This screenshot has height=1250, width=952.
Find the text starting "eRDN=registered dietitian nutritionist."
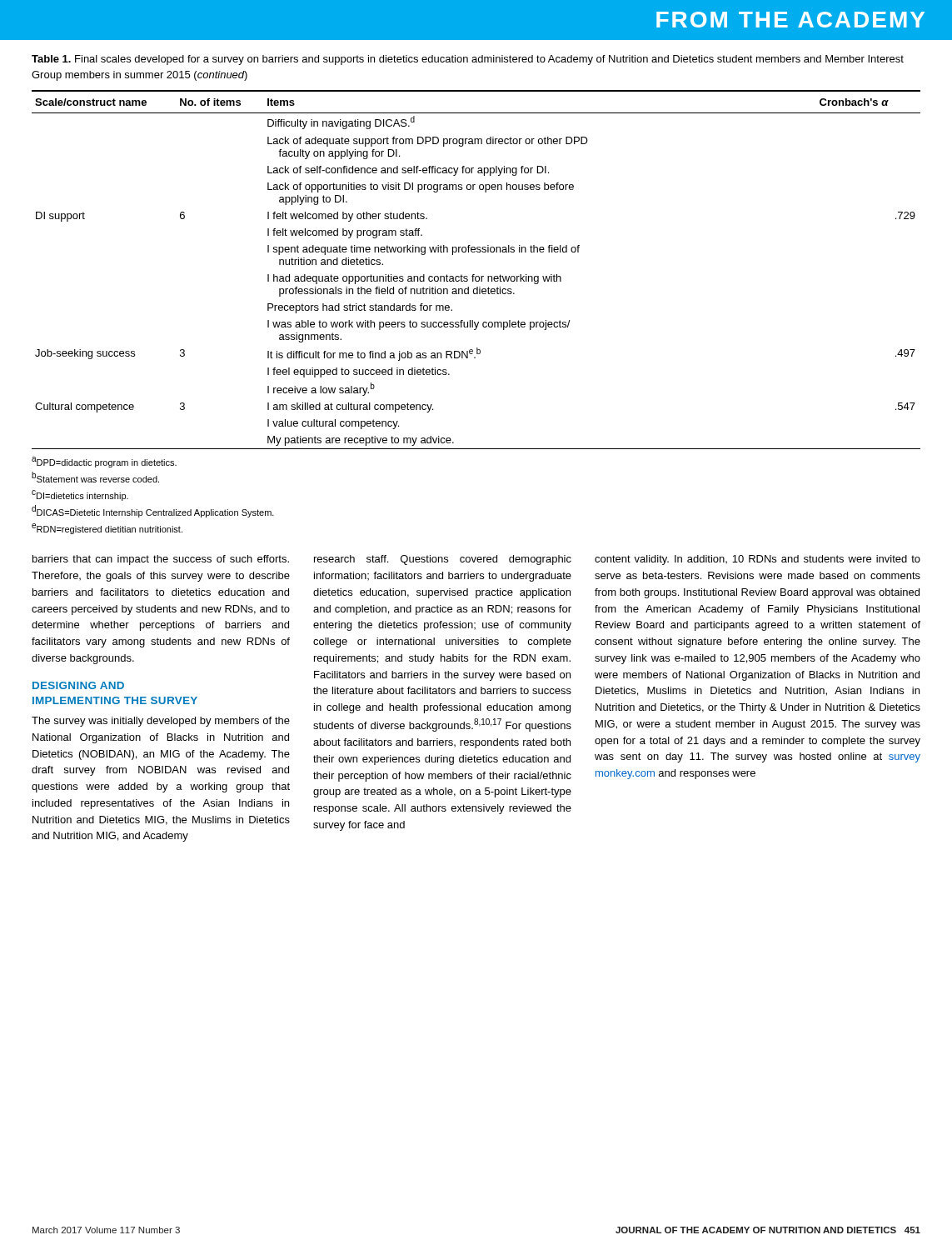tap(107, 528)
